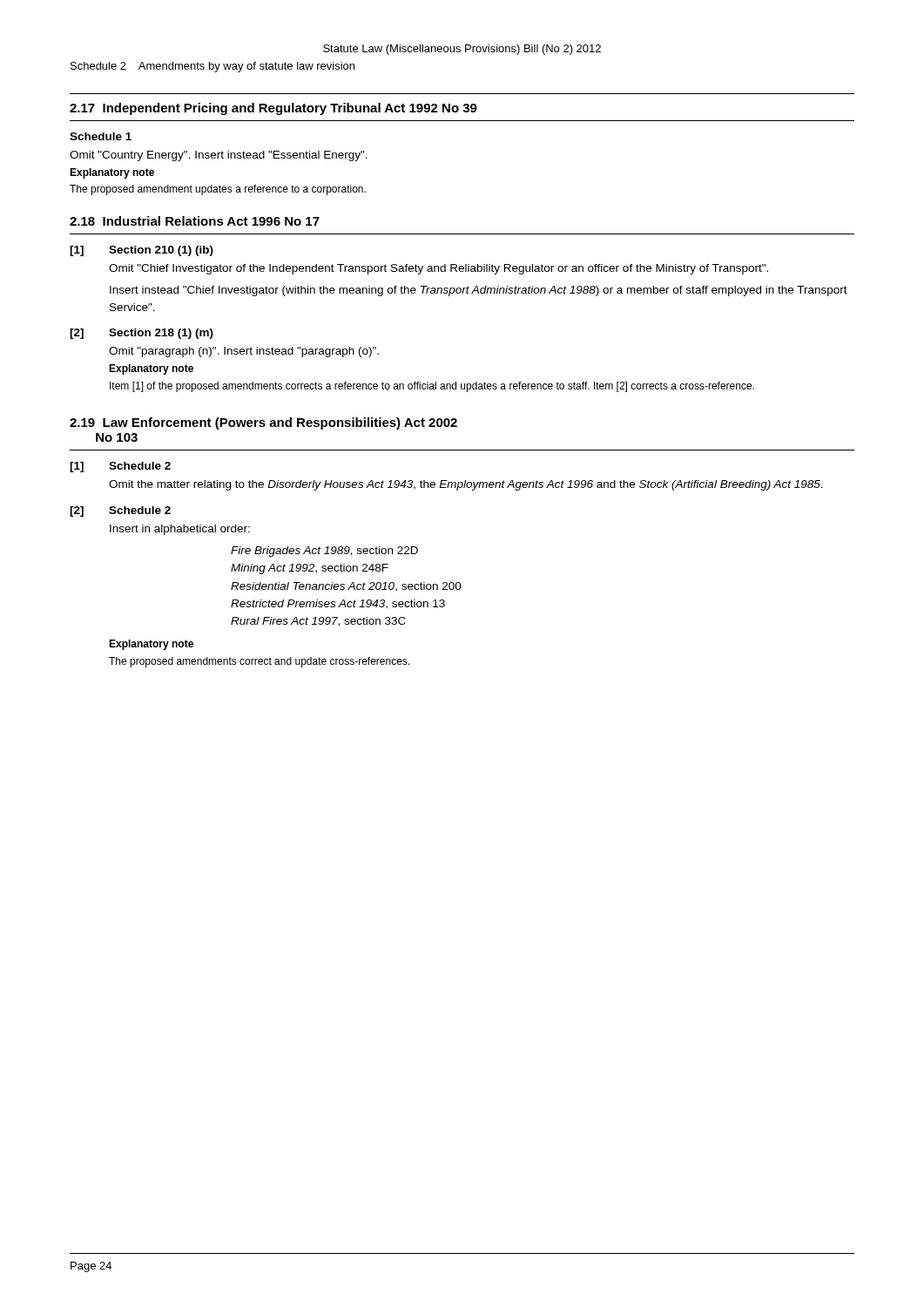Viewport: 924px width, 1307px height.
Task: Select the block starting "Omit "Chief Investigator"
Action: point(439,268)
